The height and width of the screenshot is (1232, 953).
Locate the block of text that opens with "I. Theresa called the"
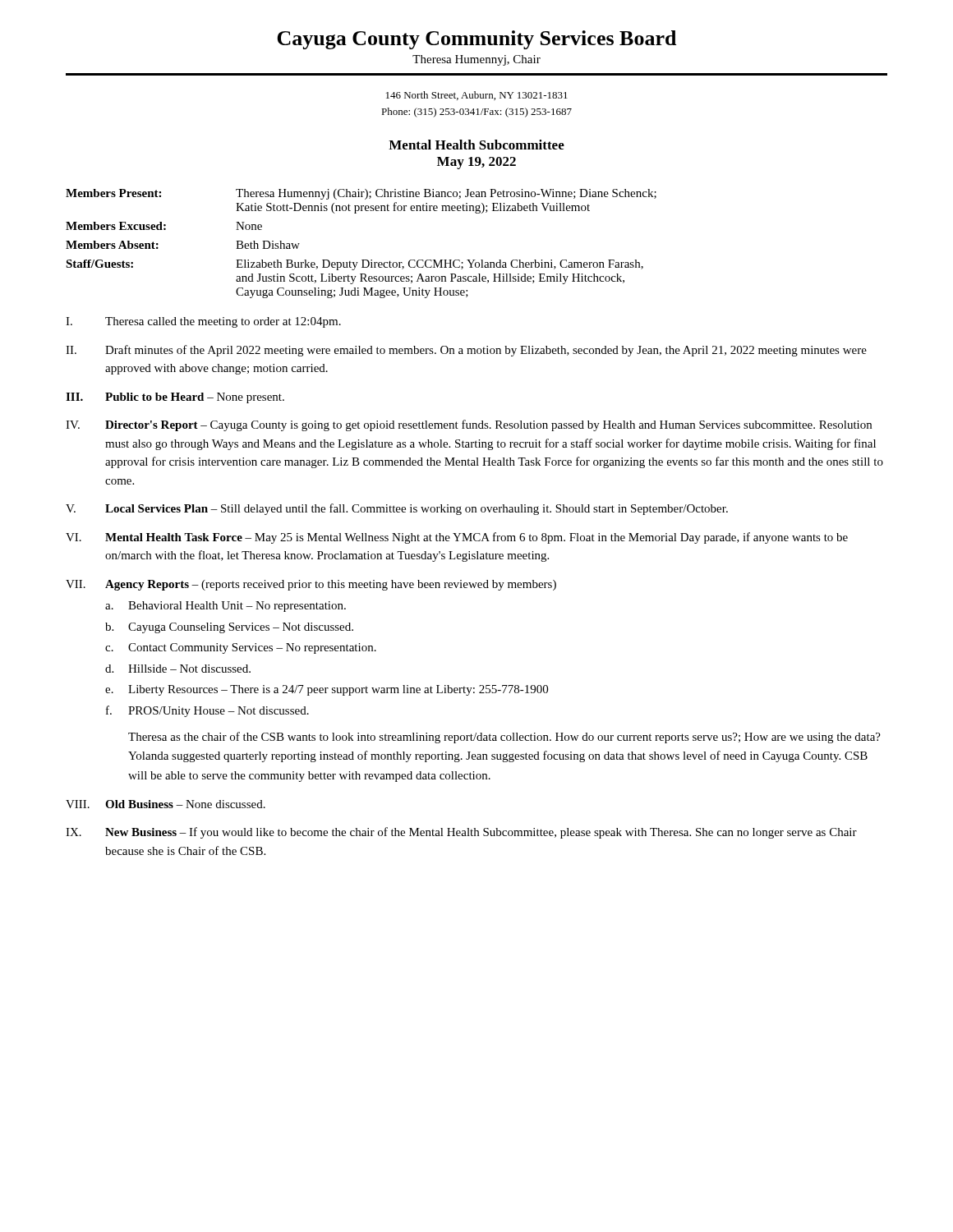coord(203,322)
